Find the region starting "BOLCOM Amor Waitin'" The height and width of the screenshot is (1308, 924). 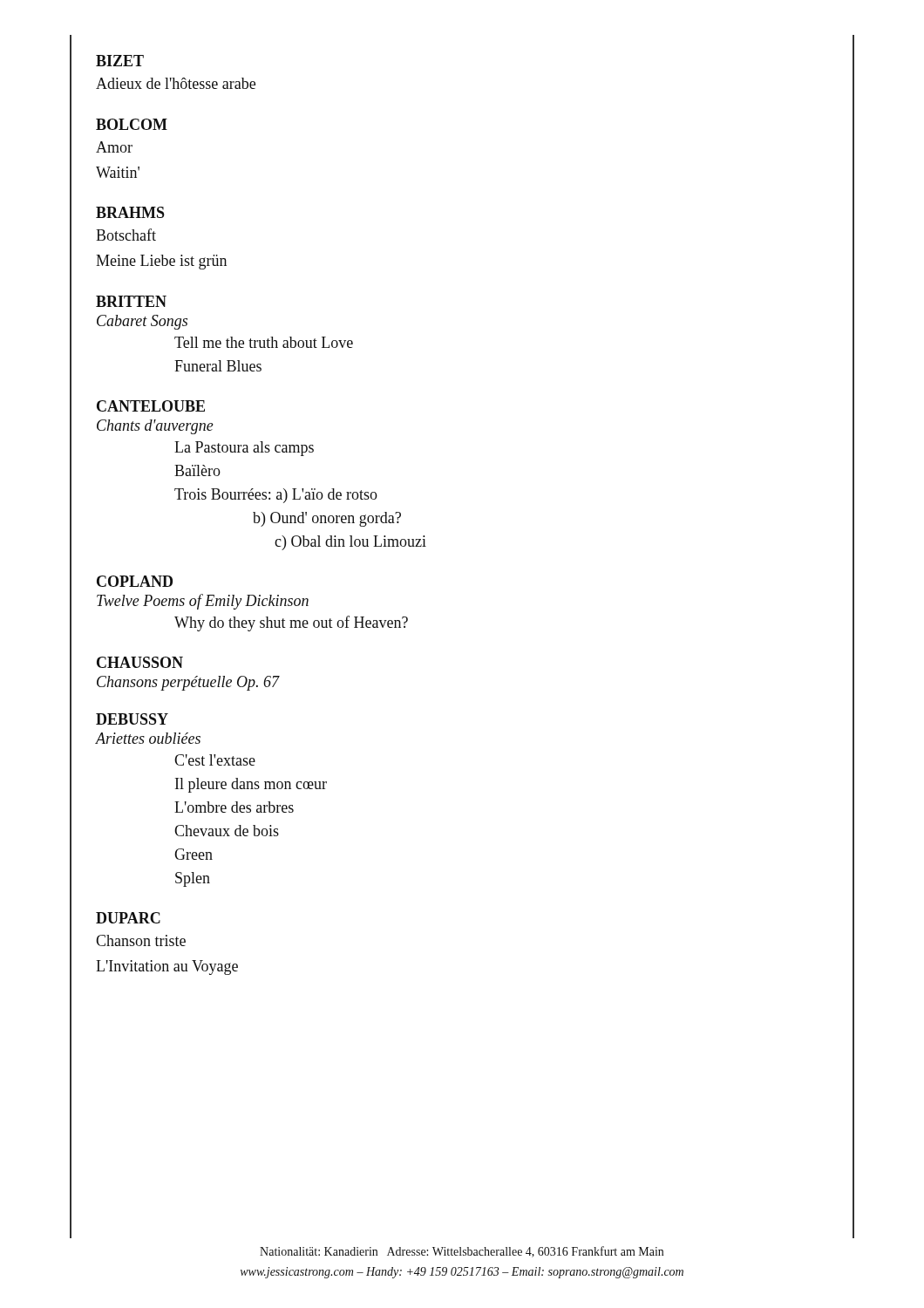point(132,124)
